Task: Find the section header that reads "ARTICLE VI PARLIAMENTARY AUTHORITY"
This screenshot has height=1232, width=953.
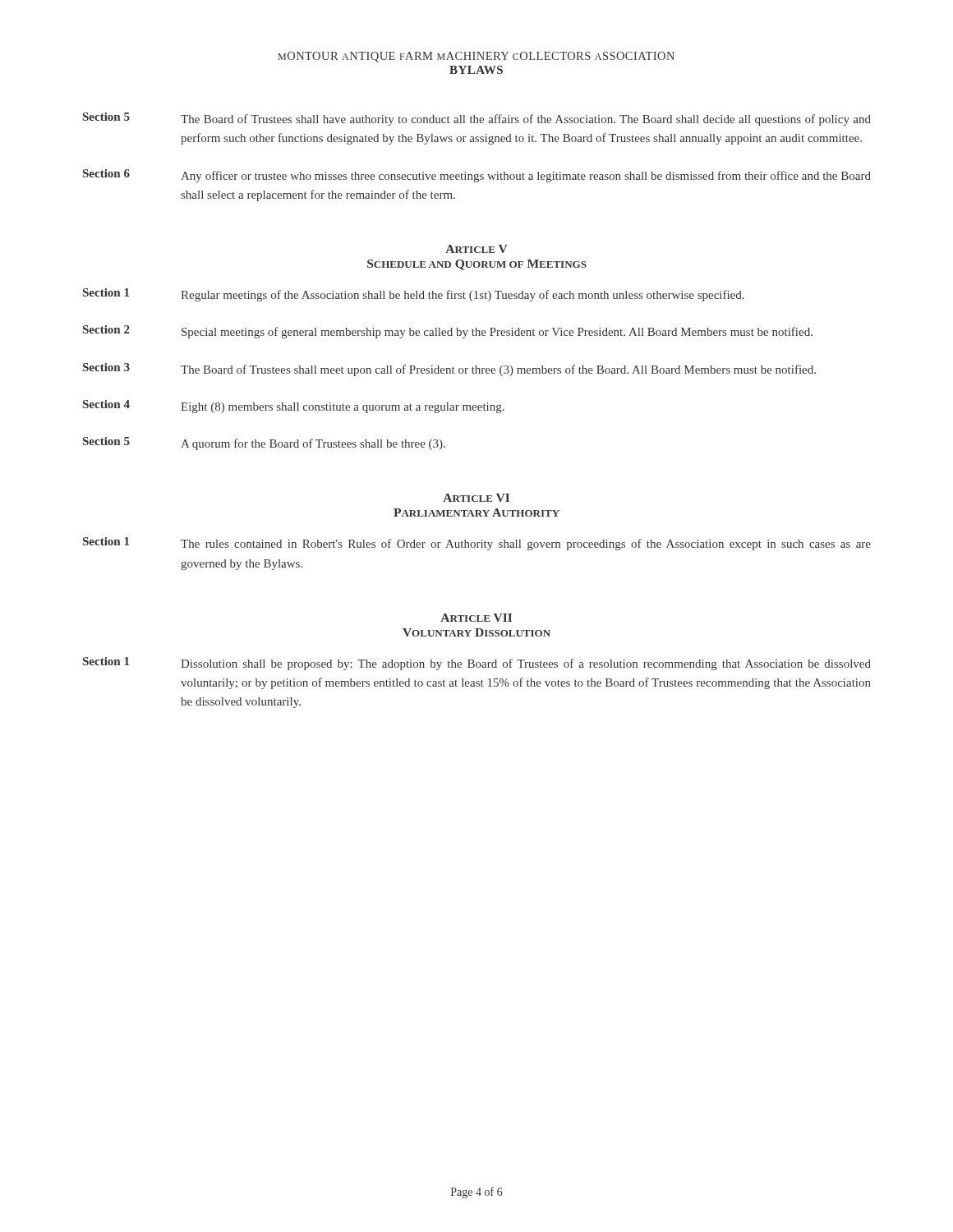Action: coord(476,505)
